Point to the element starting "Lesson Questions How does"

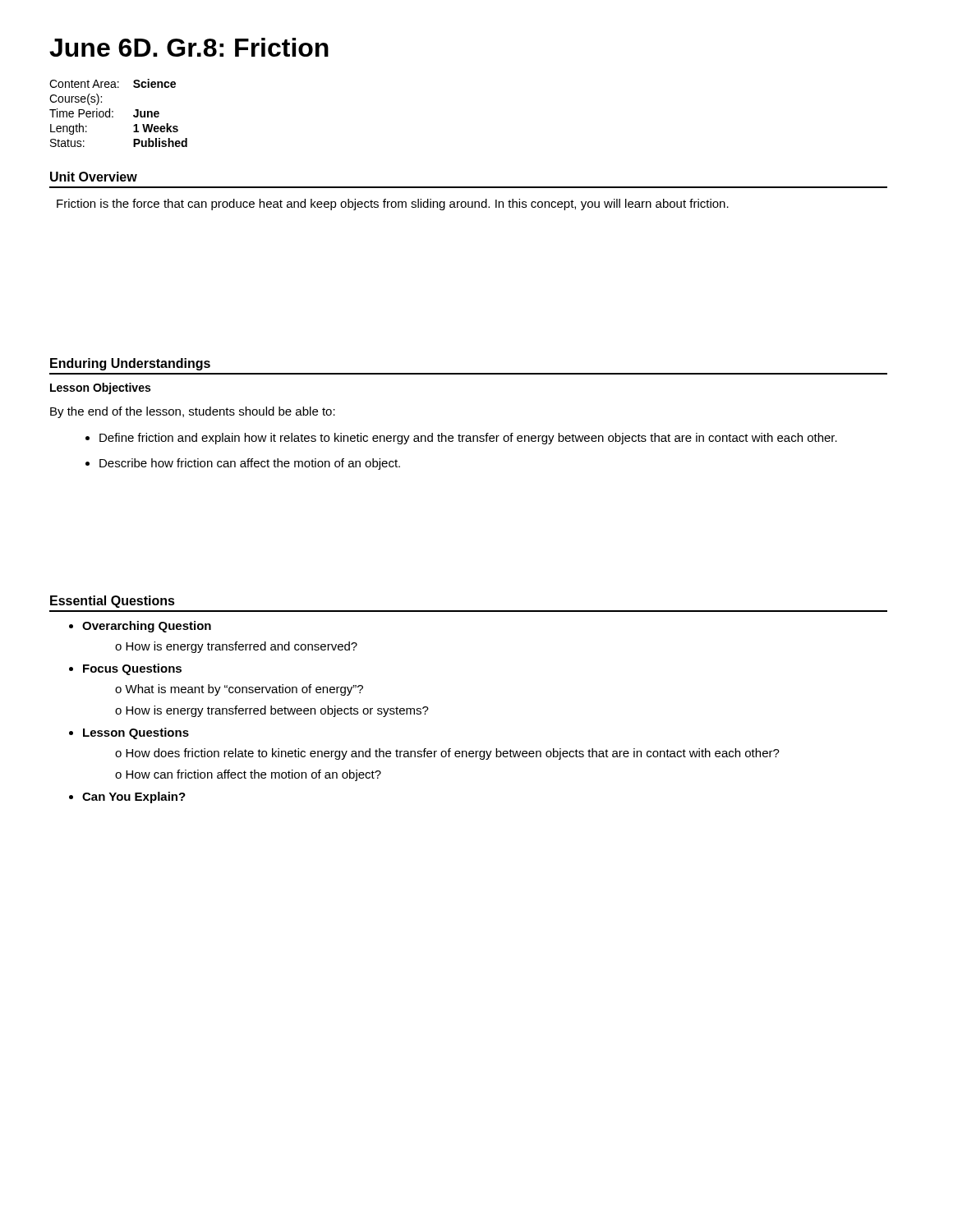pos(485,754)
